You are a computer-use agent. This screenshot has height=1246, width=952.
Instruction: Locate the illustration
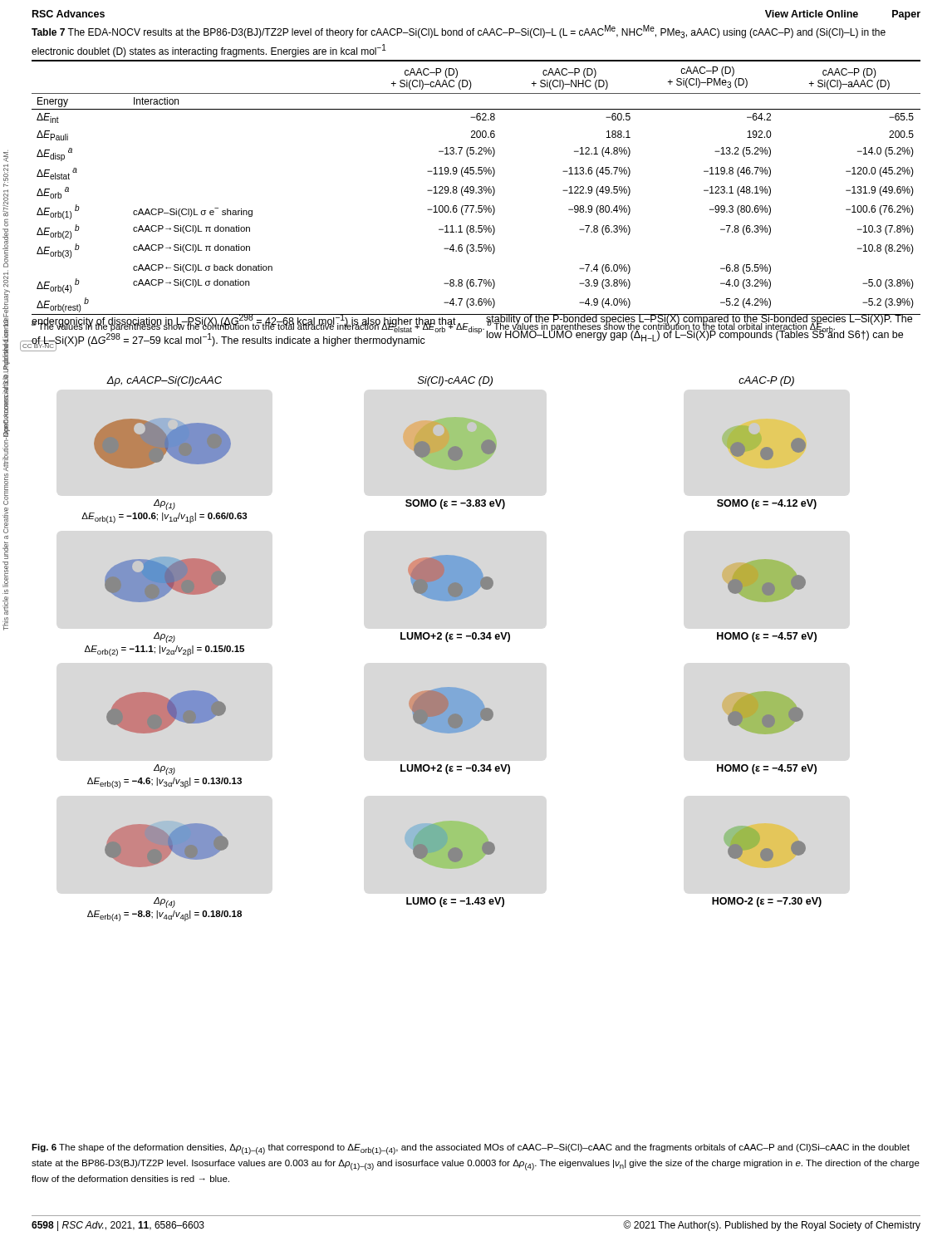(476, 650)
